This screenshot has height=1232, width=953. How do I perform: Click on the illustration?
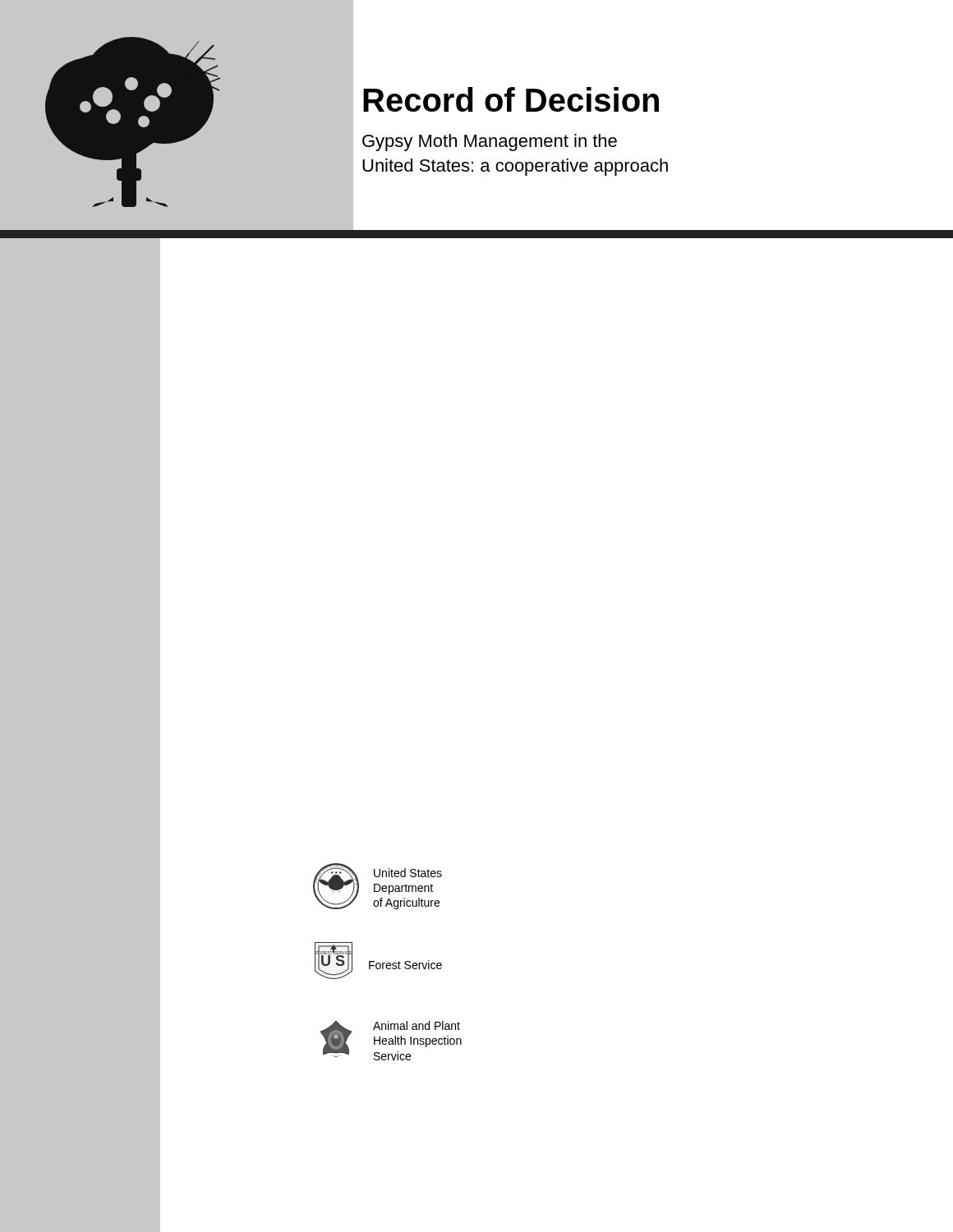point(177,115)
